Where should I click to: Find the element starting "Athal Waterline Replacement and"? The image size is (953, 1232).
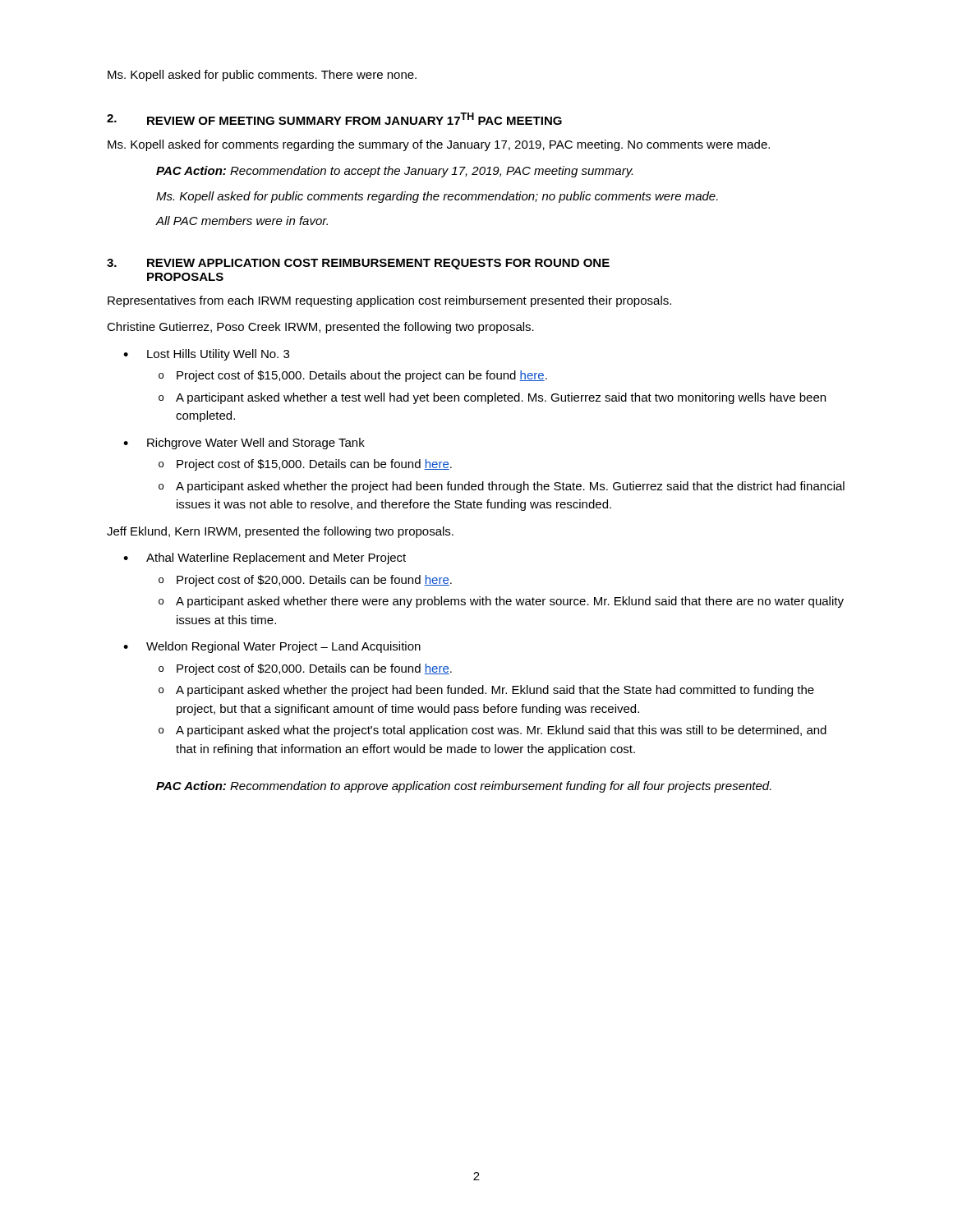(276, 557)
